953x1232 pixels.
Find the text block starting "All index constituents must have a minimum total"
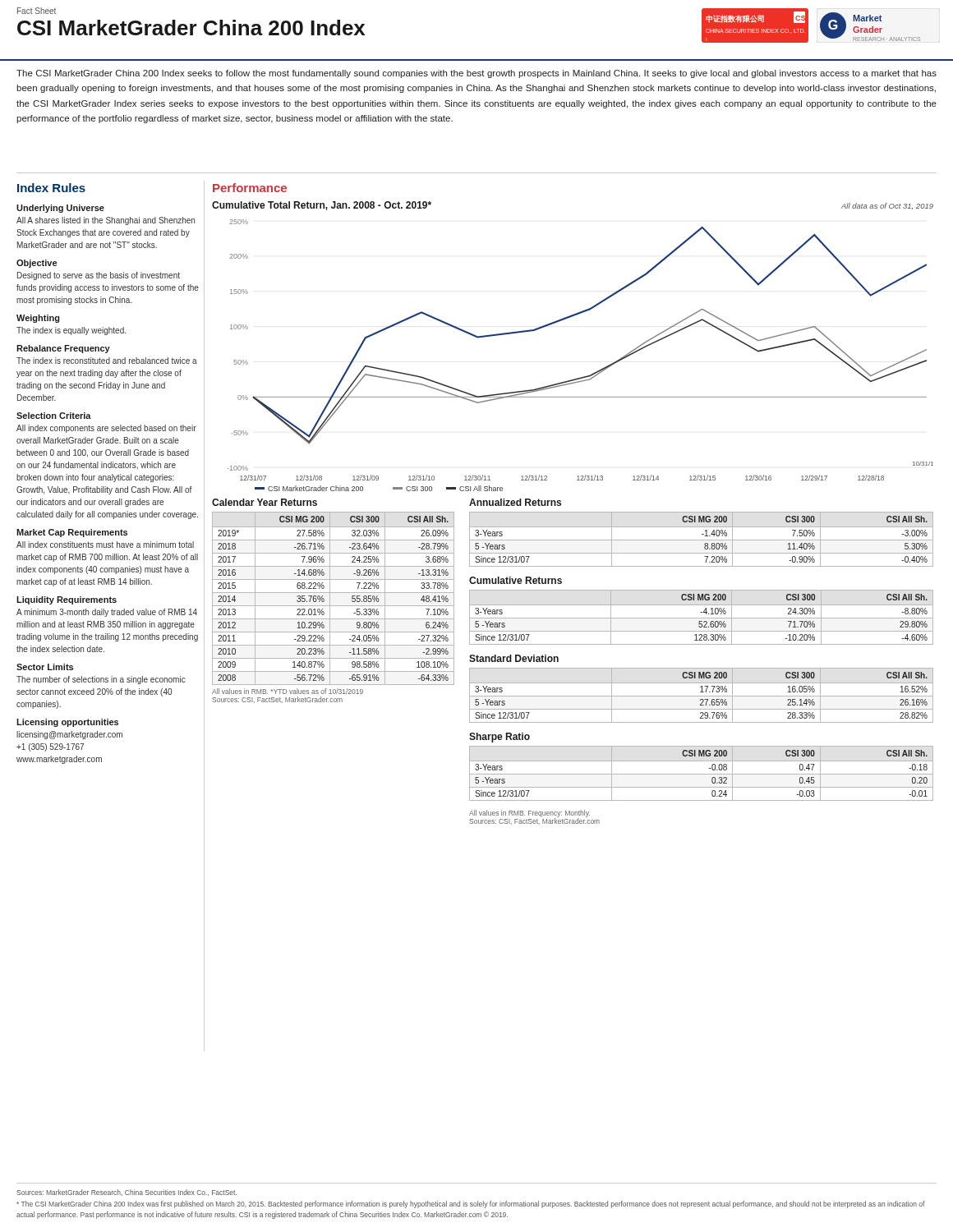[x=107, y=563]
